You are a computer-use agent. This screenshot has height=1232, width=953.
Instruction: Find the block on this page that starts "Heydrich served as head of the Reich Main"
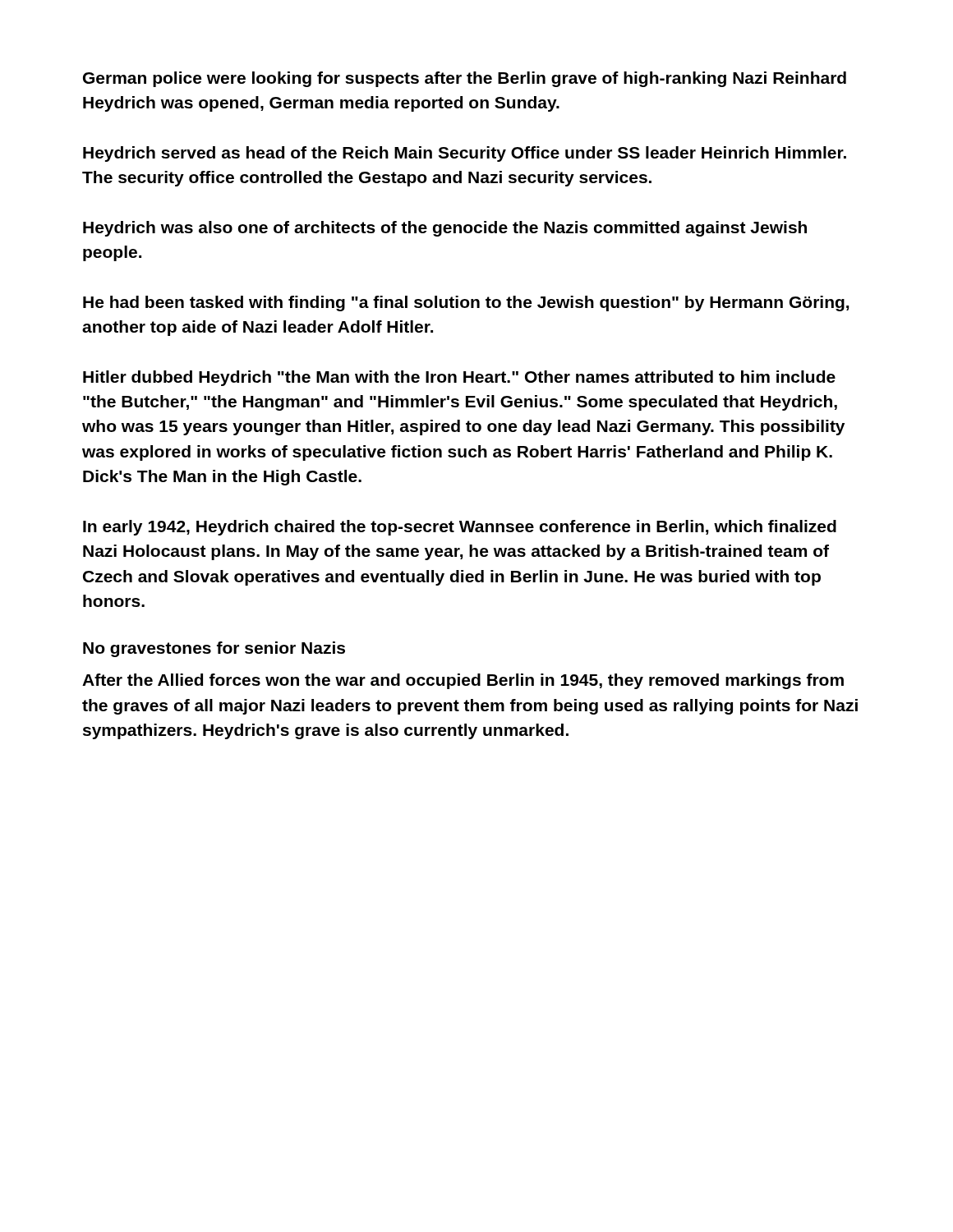coord(465,165)
